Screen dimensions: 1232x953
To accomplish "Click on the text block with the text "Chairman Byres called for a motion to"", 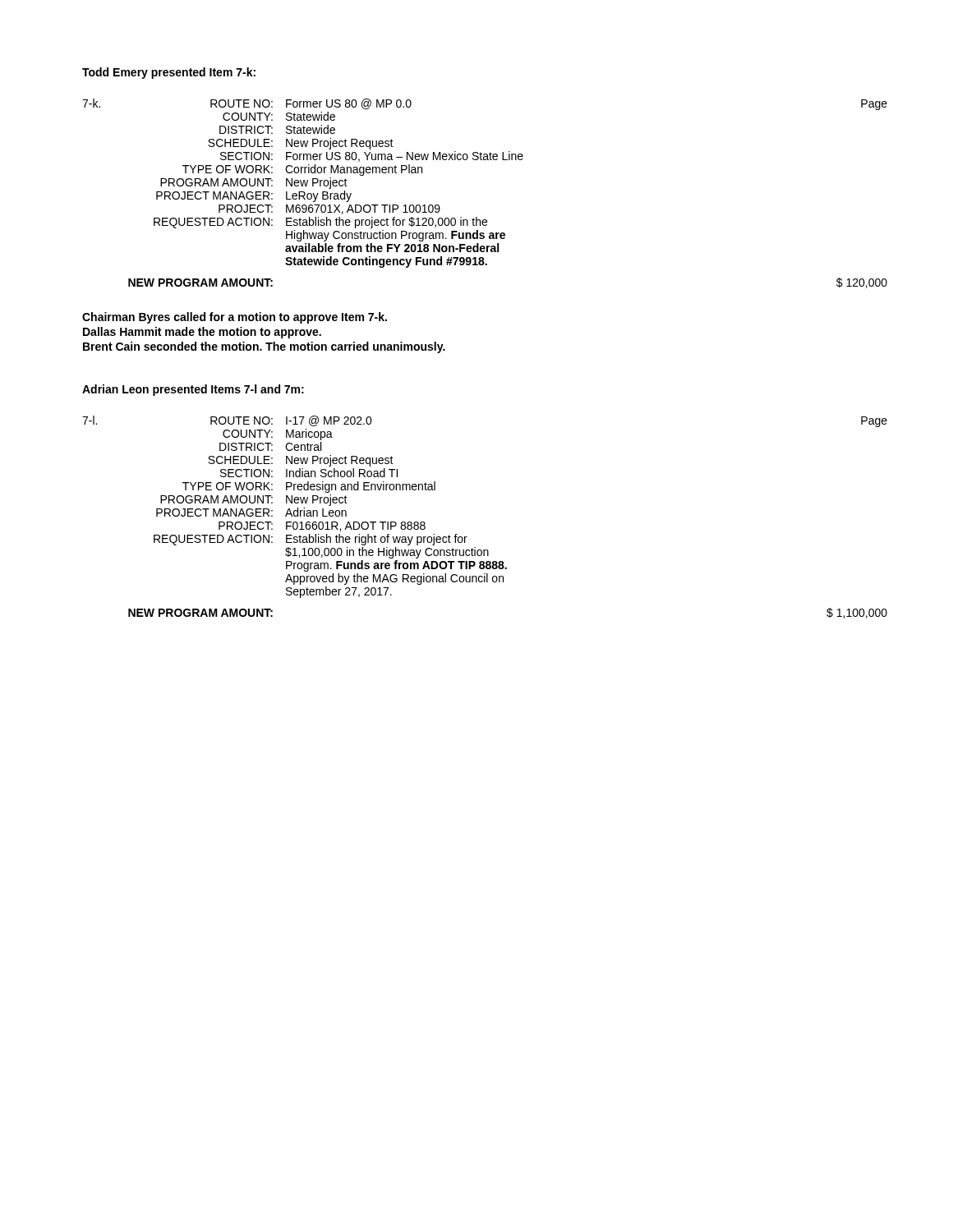I will 235,318.
